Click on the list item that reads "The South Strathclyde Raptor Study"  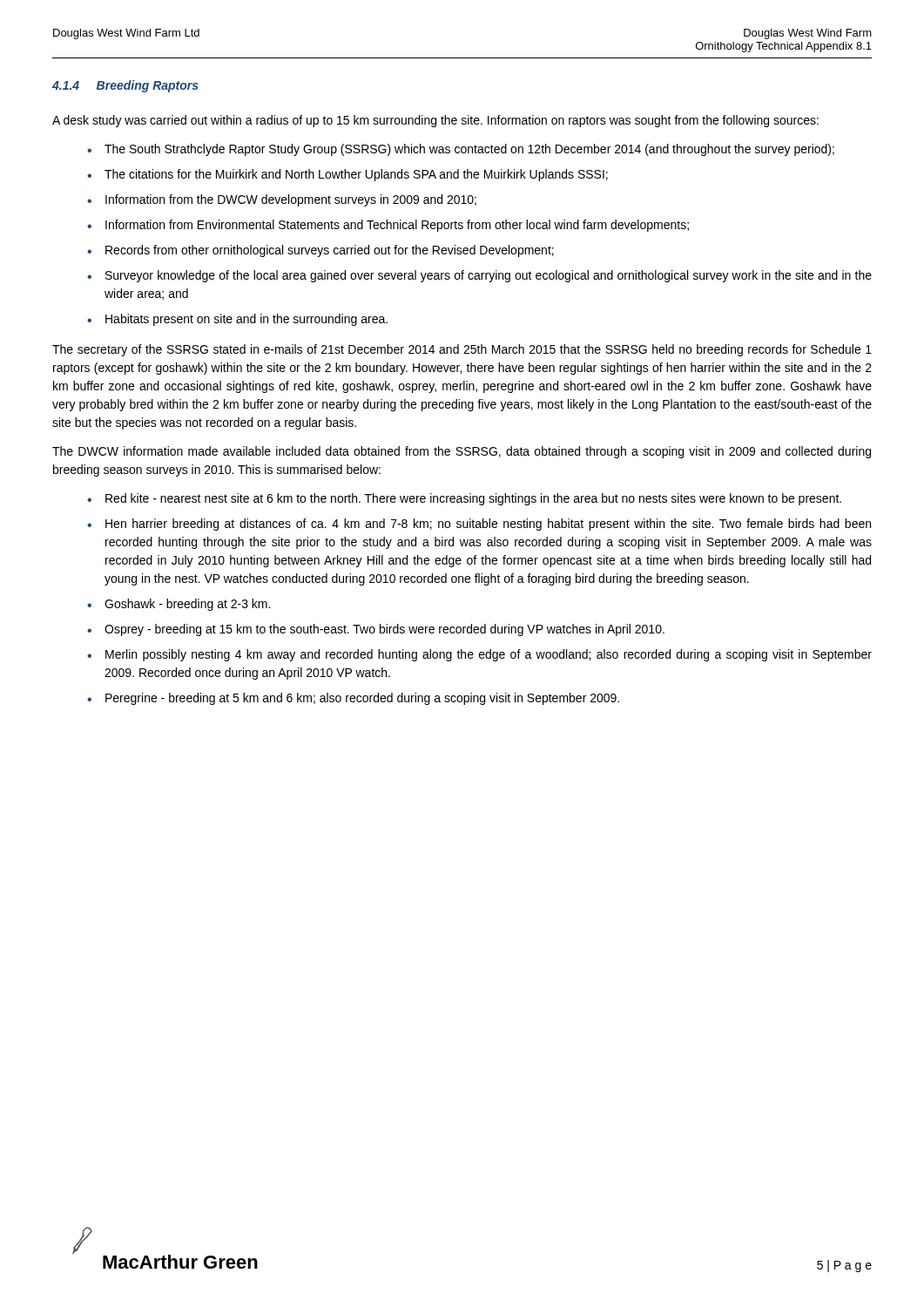(470, 149)
